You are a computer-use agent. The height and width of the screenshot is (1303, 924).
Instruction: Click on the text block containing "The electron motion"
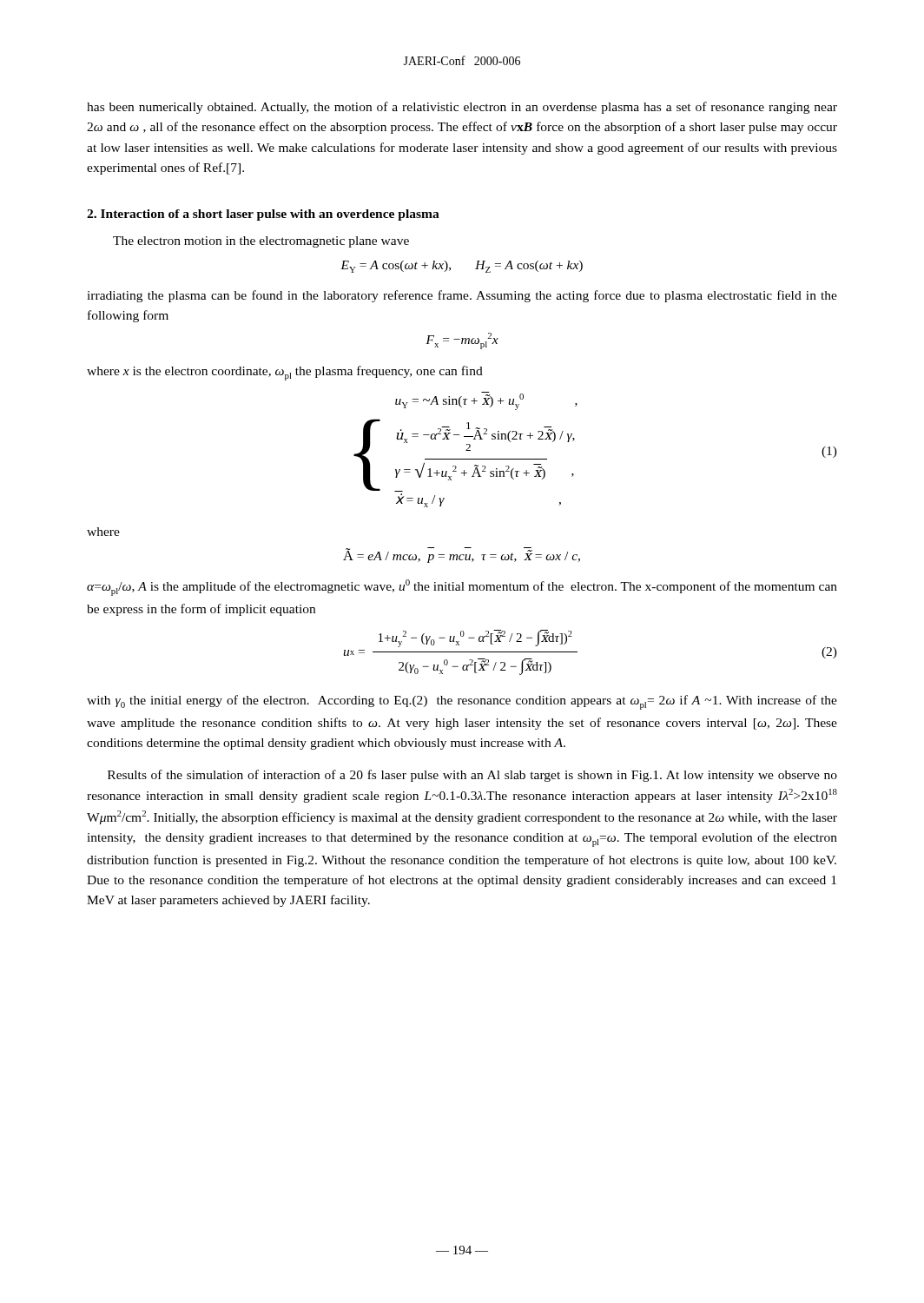tap(261, 240)
